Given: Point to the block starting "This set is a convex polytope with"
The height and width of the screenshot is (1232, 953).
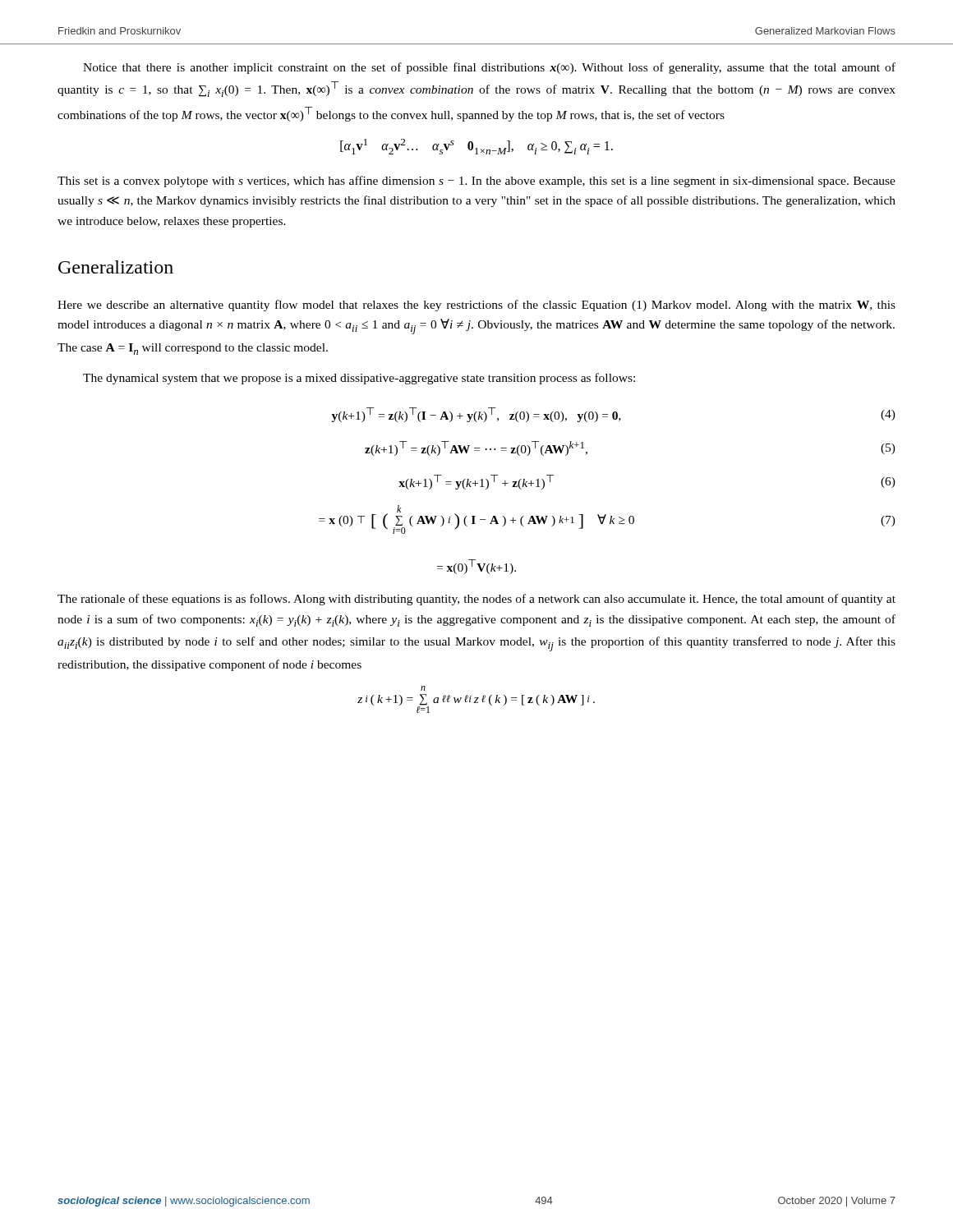Looking at the screenshot, I should point(476,201).
